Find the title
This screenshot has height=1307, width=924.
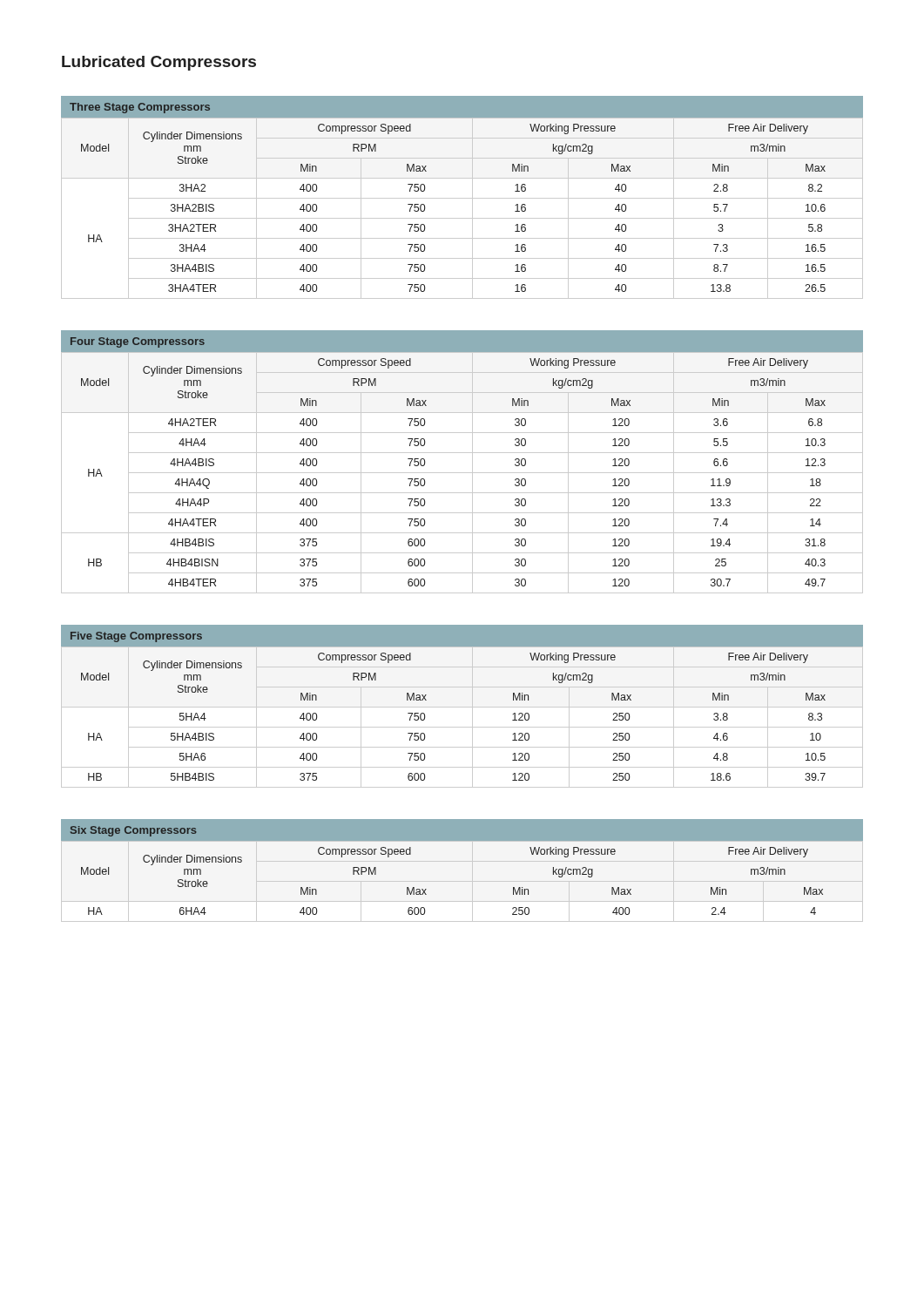click(x=159, y=61)
